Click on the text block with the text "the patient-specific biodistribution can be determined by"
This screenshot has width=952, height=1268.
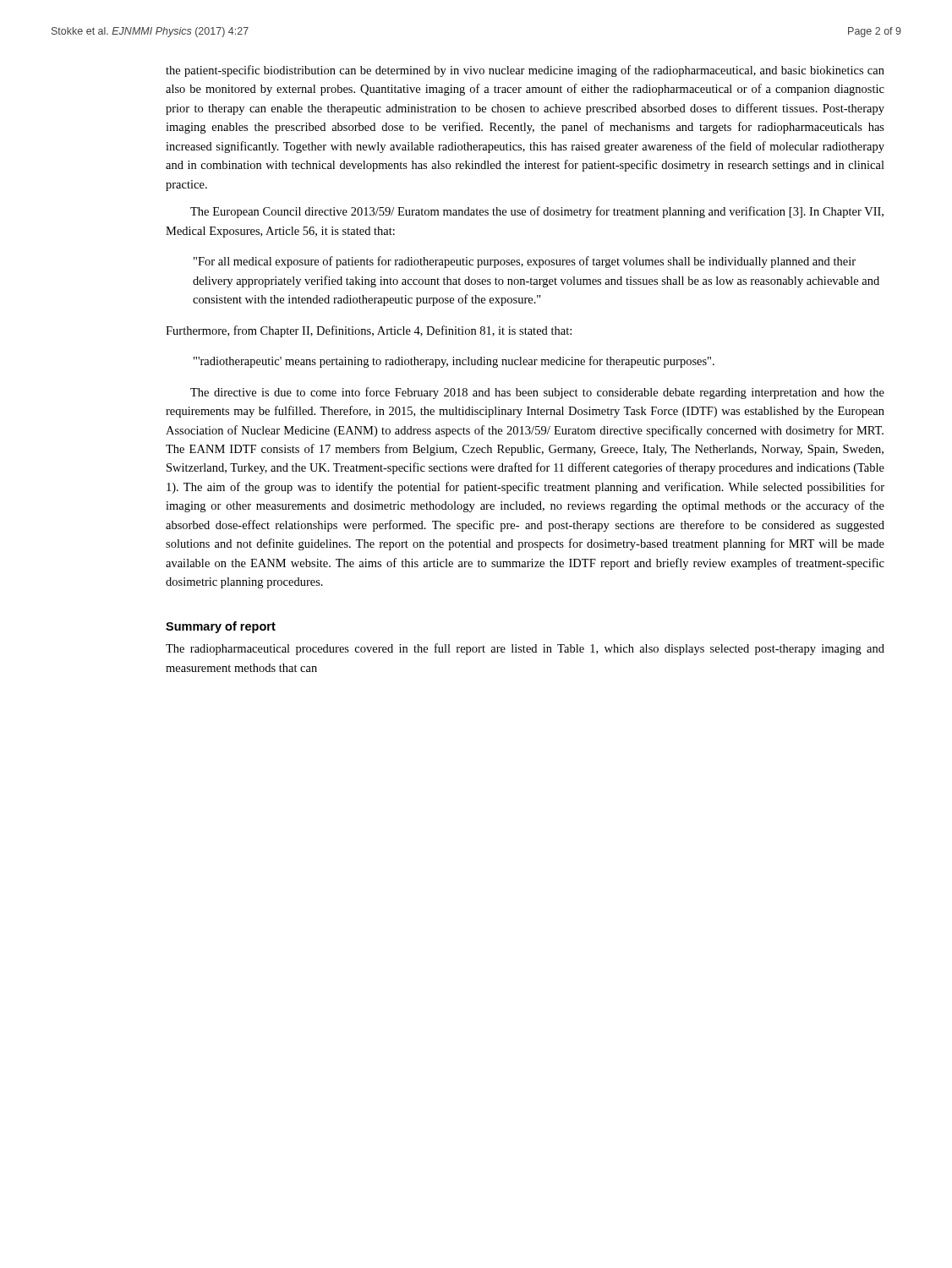(525, 127)
